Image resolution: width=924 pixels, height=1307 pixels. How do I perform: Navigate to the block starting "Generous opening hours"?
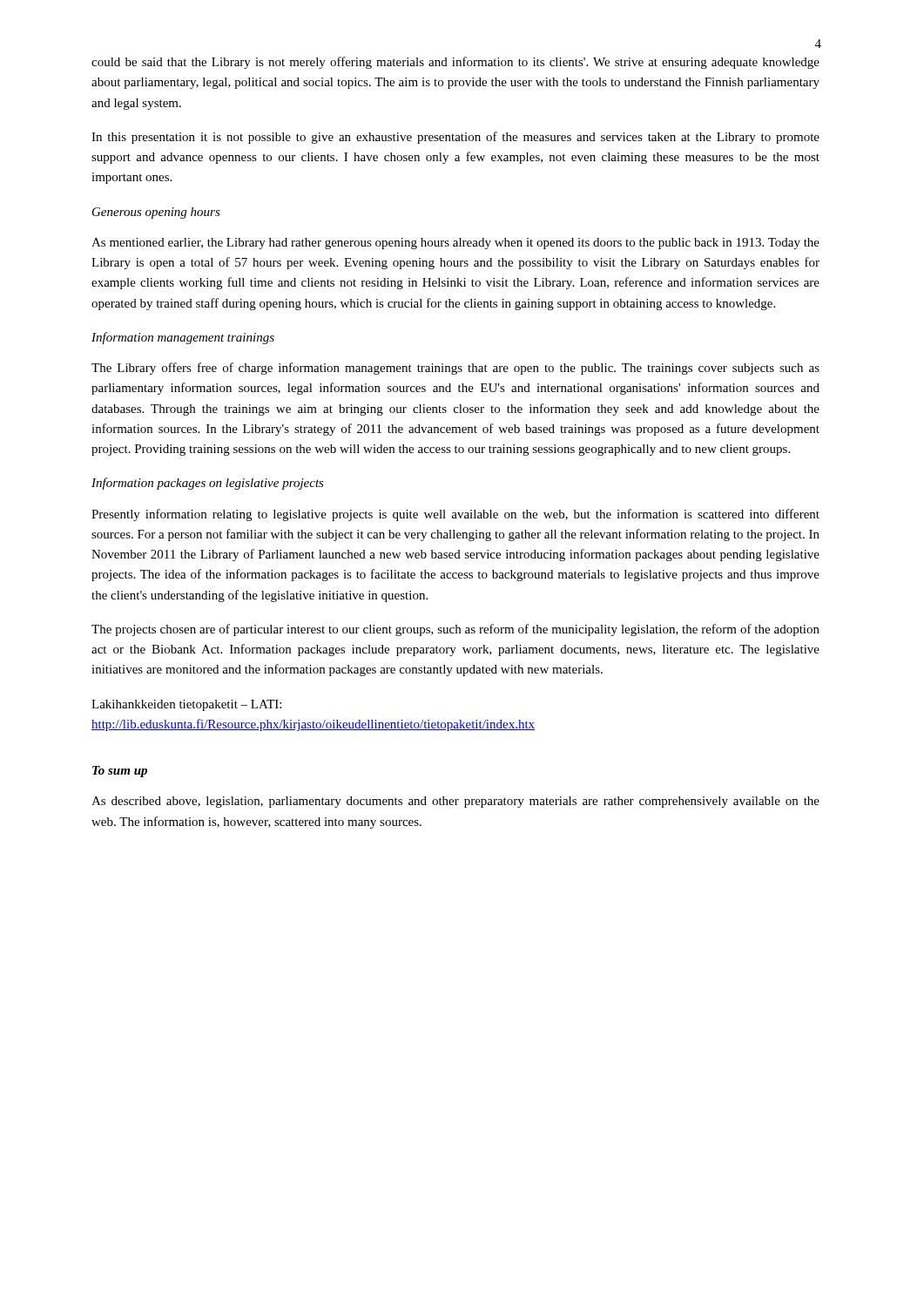pyautogui.click(x=156, y=213)
